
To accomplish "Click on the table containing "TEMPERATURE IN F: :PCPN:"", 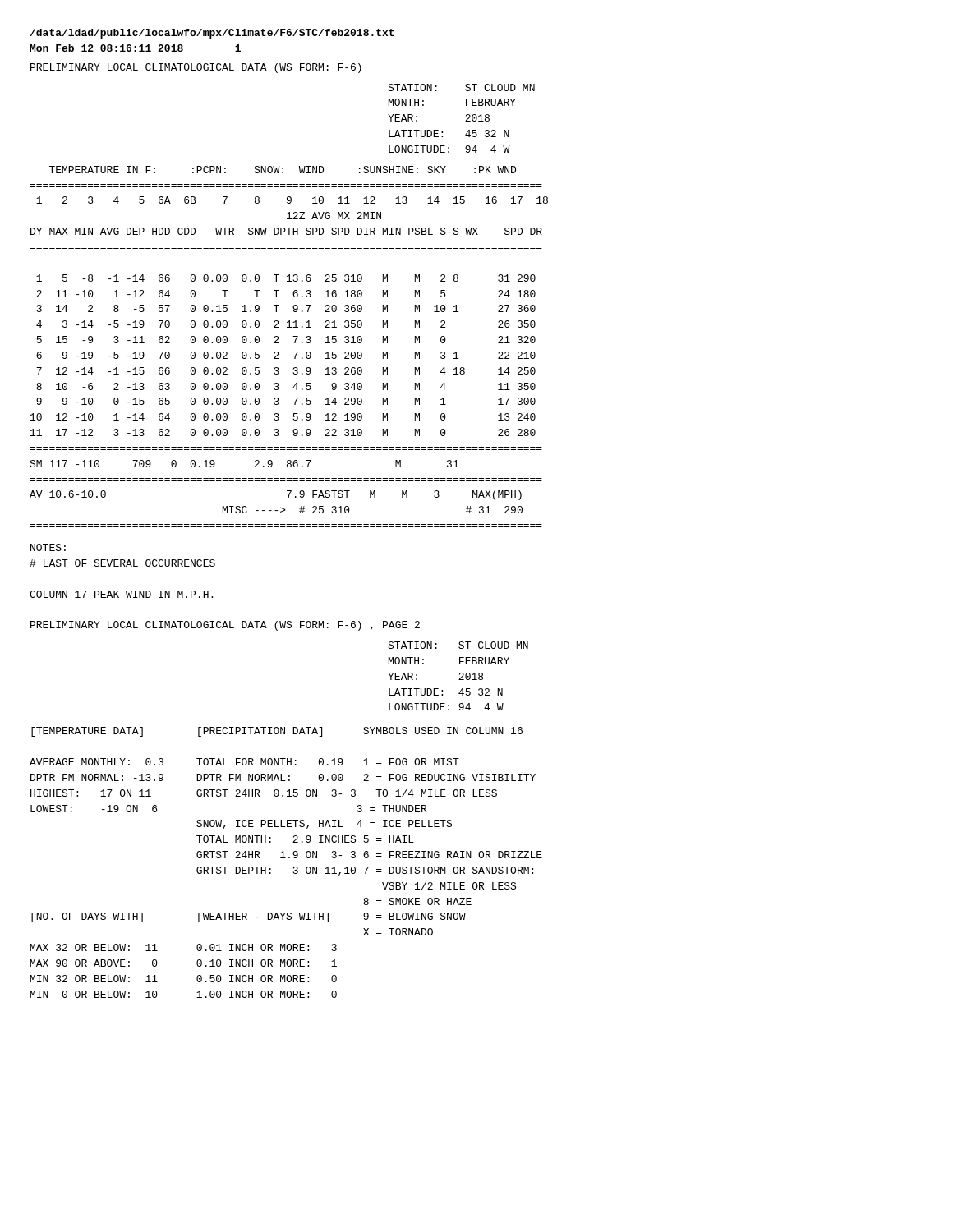I will (476, 349).
